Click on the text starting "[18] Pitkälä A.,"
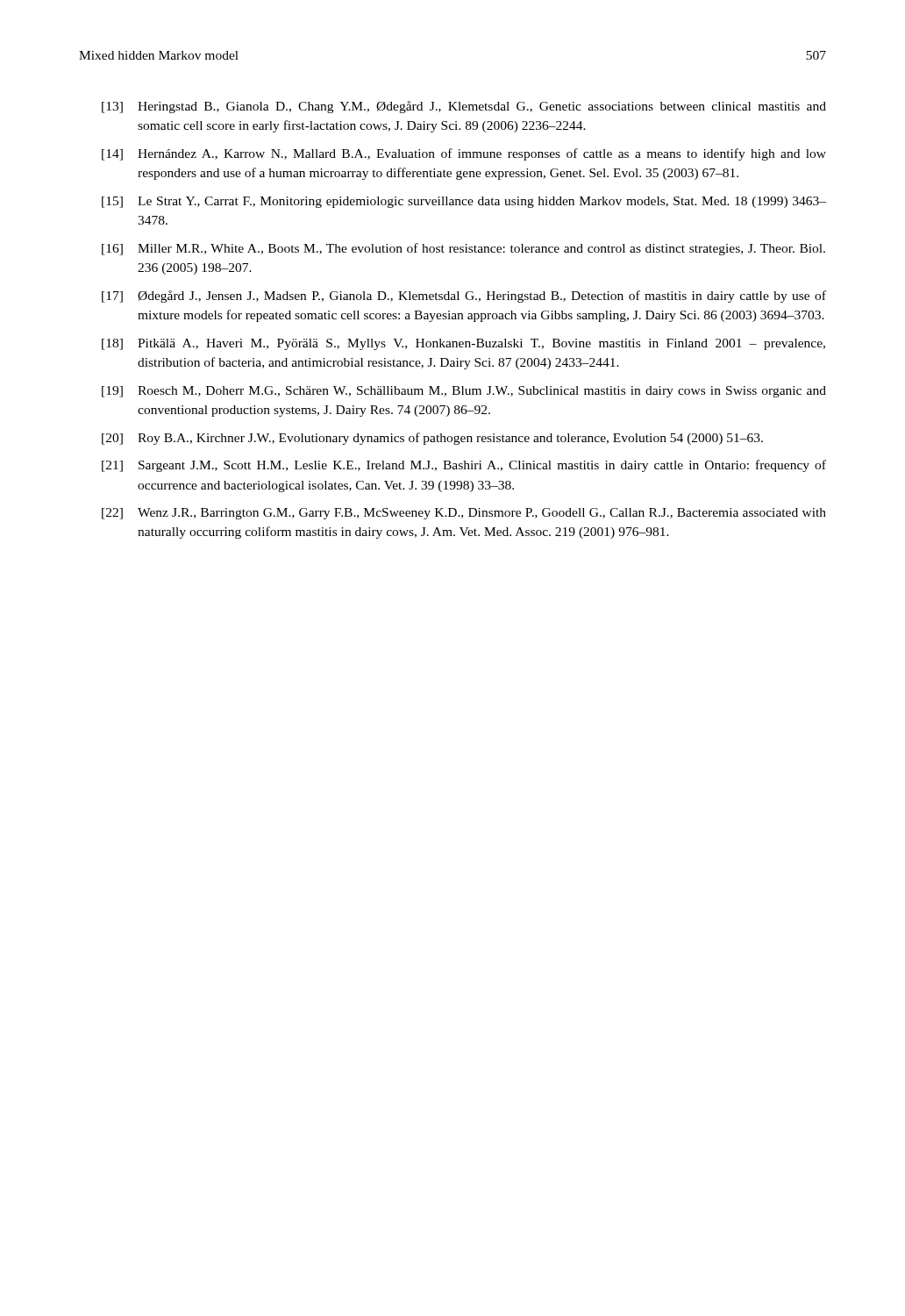This screenshot has height=1316, width=905. [x=463, y=353]
